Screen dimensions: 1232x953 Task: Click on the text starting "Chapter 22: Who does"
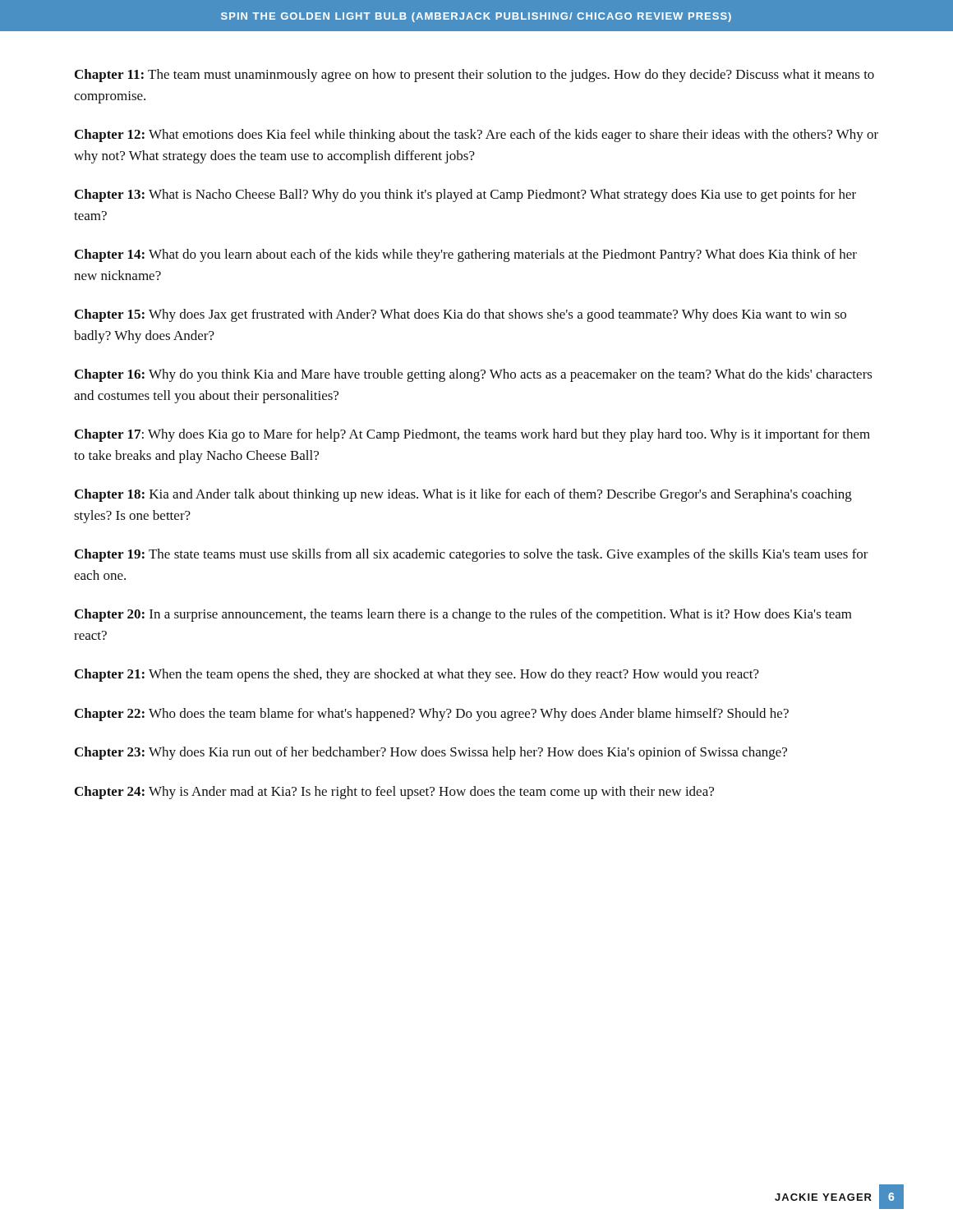click(432, 713)
